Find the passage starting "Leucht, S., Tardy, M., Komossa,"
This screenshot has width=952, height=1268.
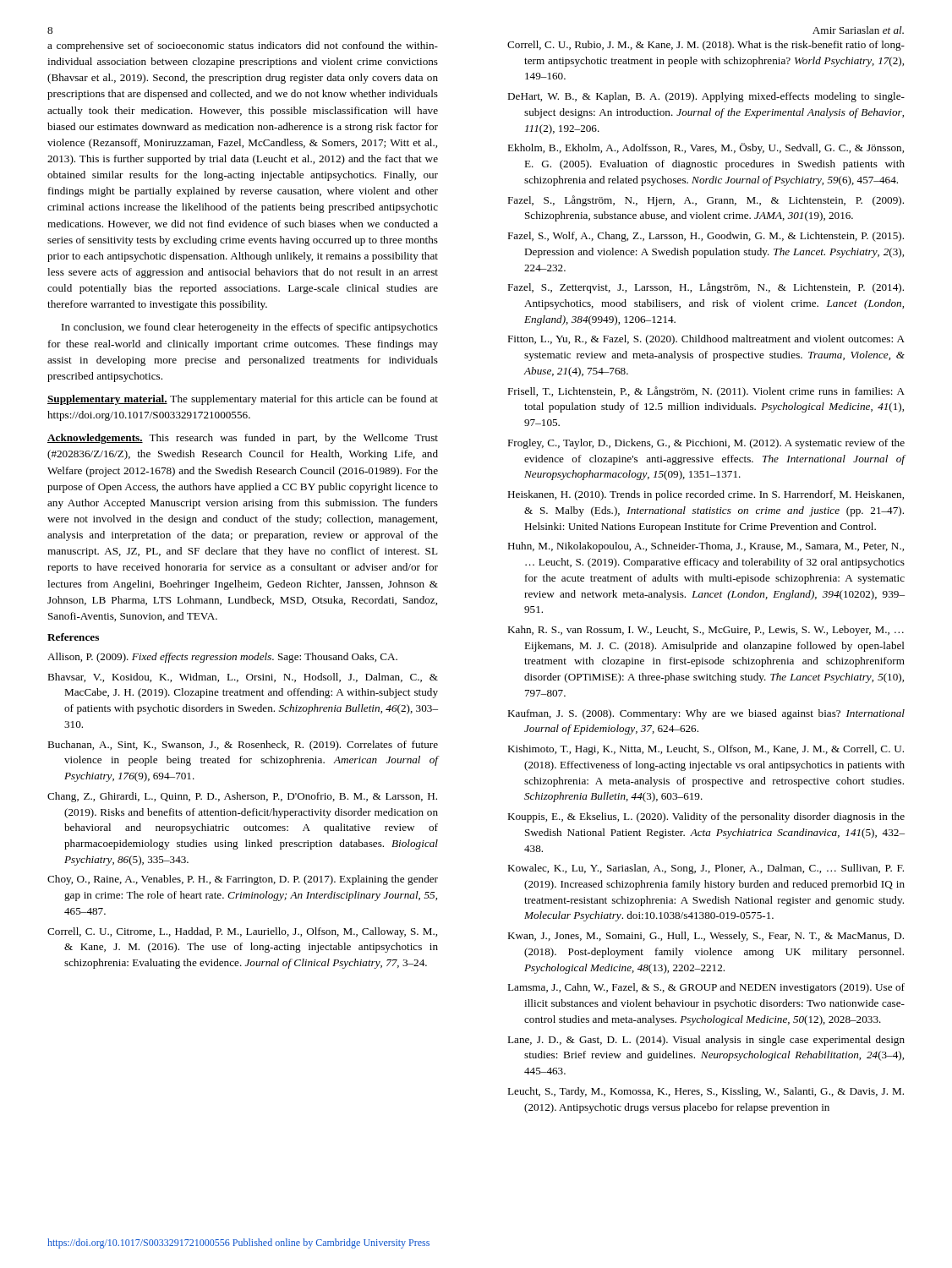[x=706, y=1099]
